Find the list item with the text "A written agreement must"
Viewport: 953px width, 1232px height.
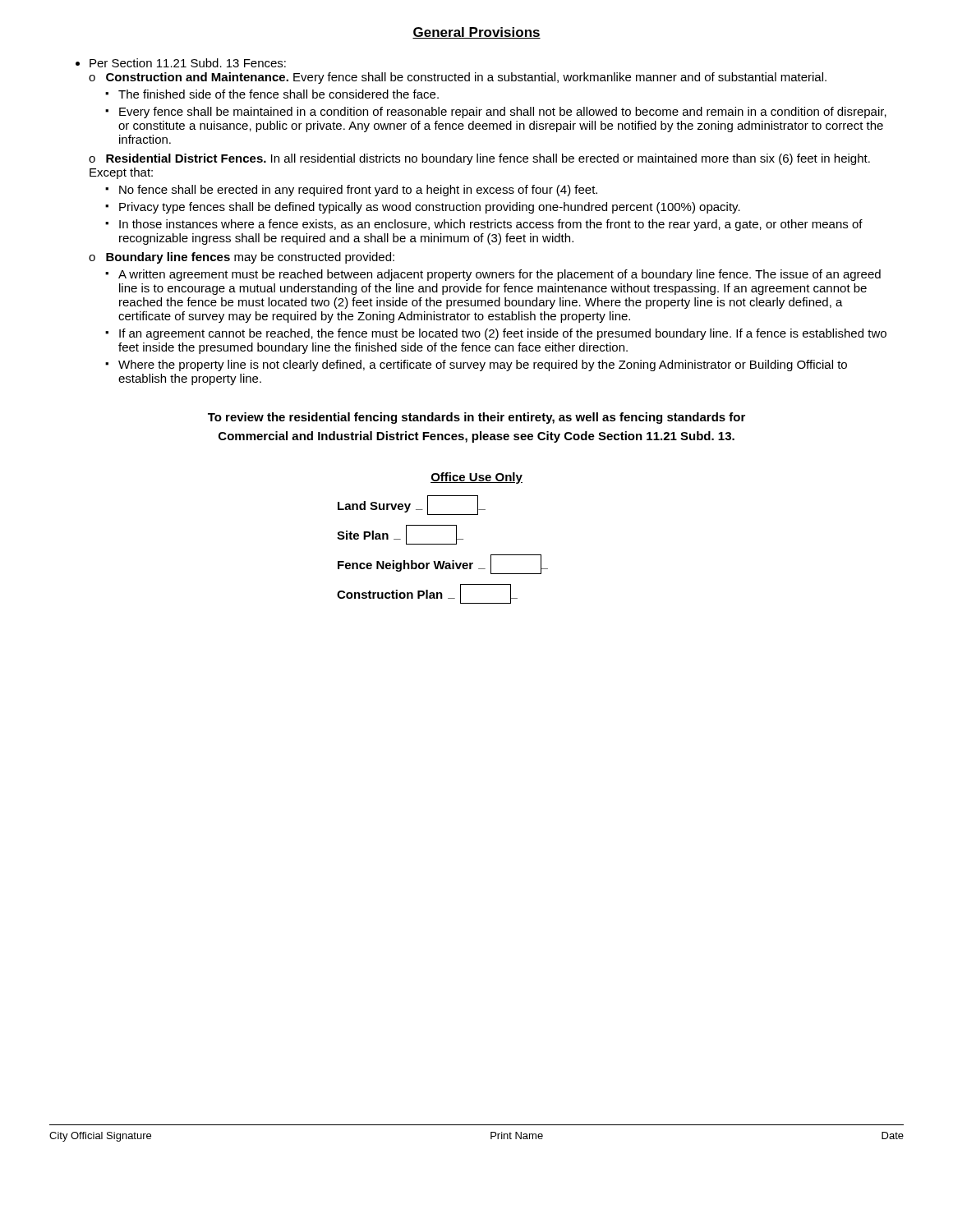tap(500, 295)
